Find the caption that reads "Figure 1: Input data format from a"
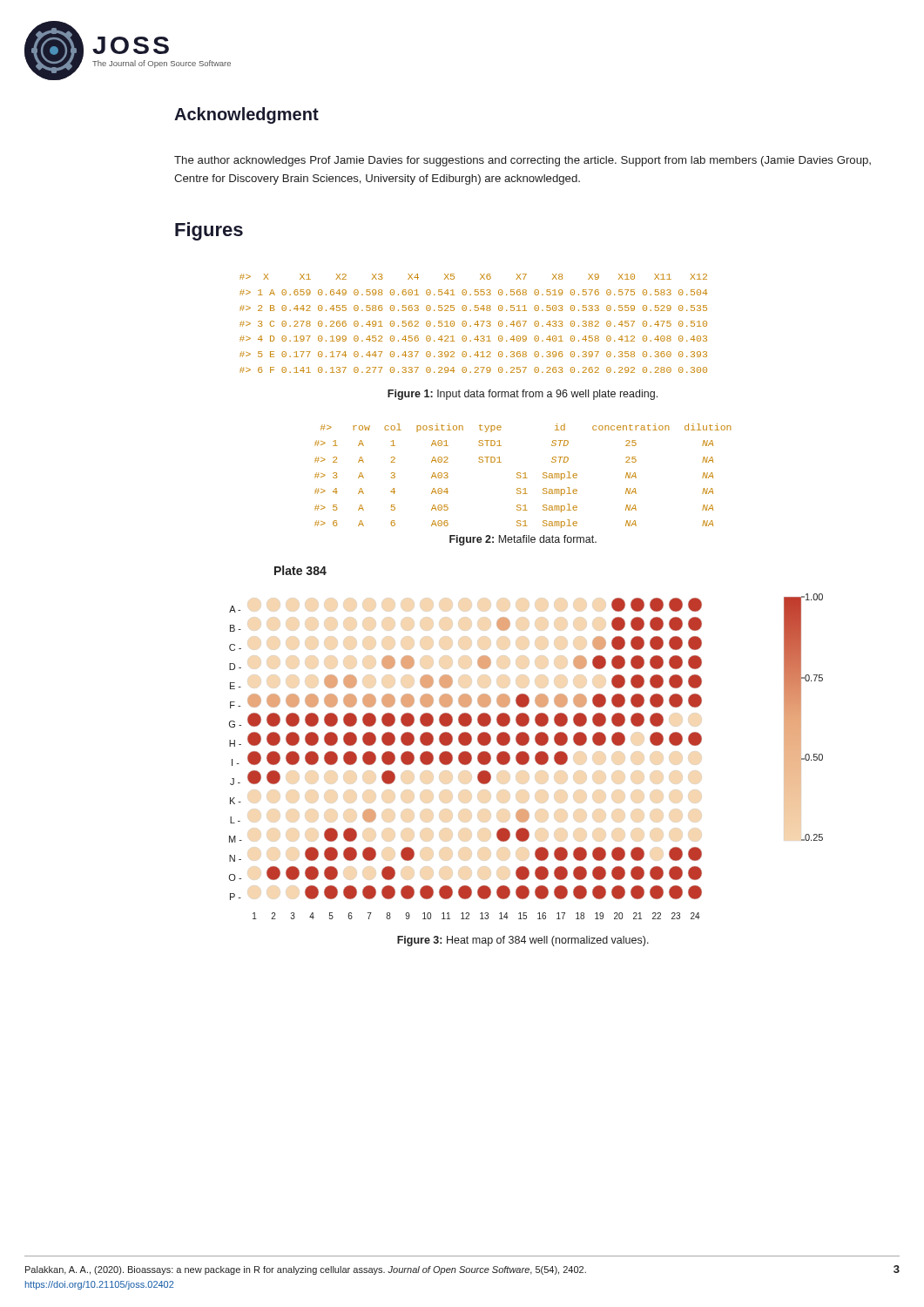924x1307 pixels. click(x=523, y=394)
